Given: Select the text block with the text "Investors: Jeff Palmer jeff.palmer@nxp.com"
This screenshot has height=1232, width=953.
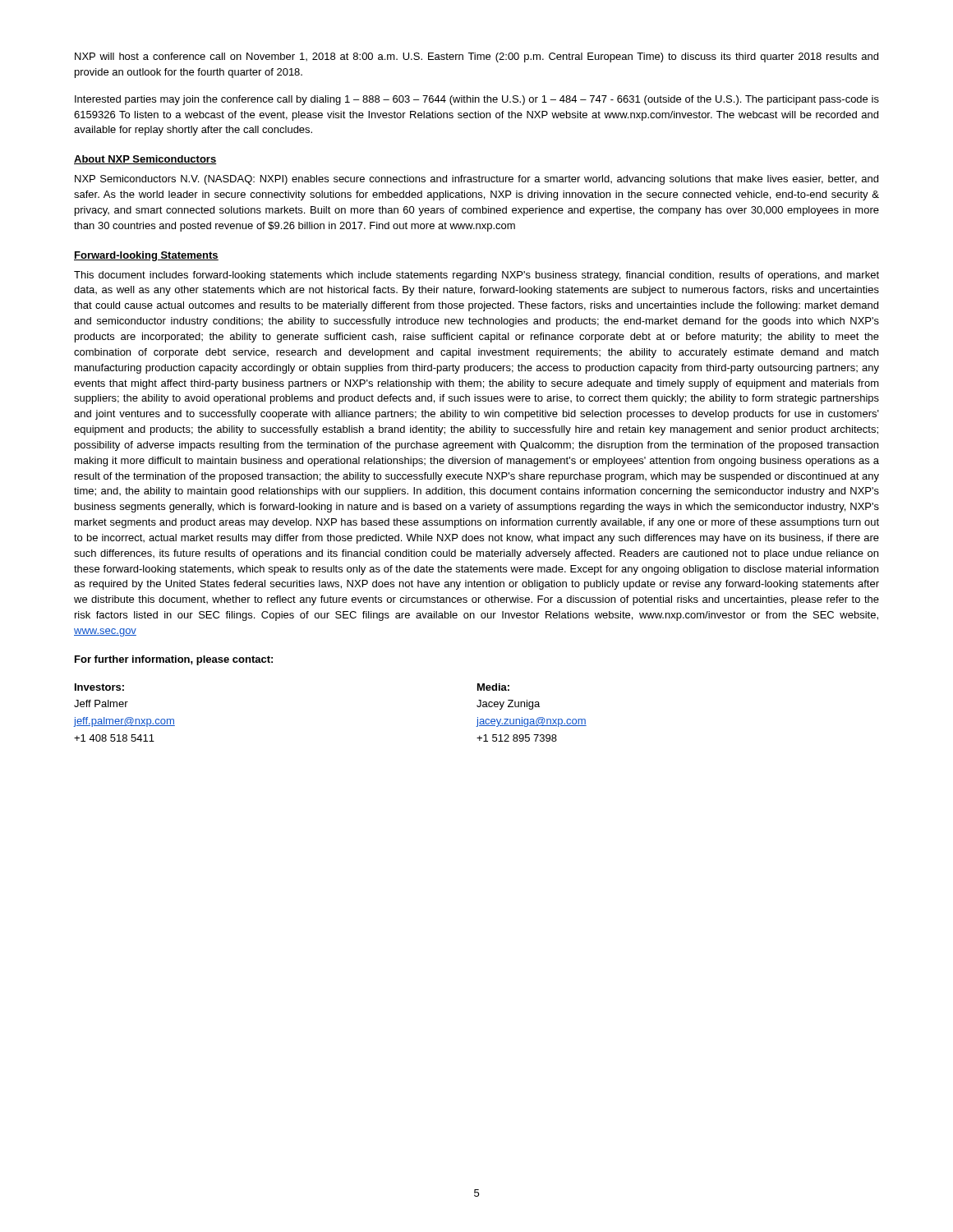Looking at the screenshot, I should [124, 712].
